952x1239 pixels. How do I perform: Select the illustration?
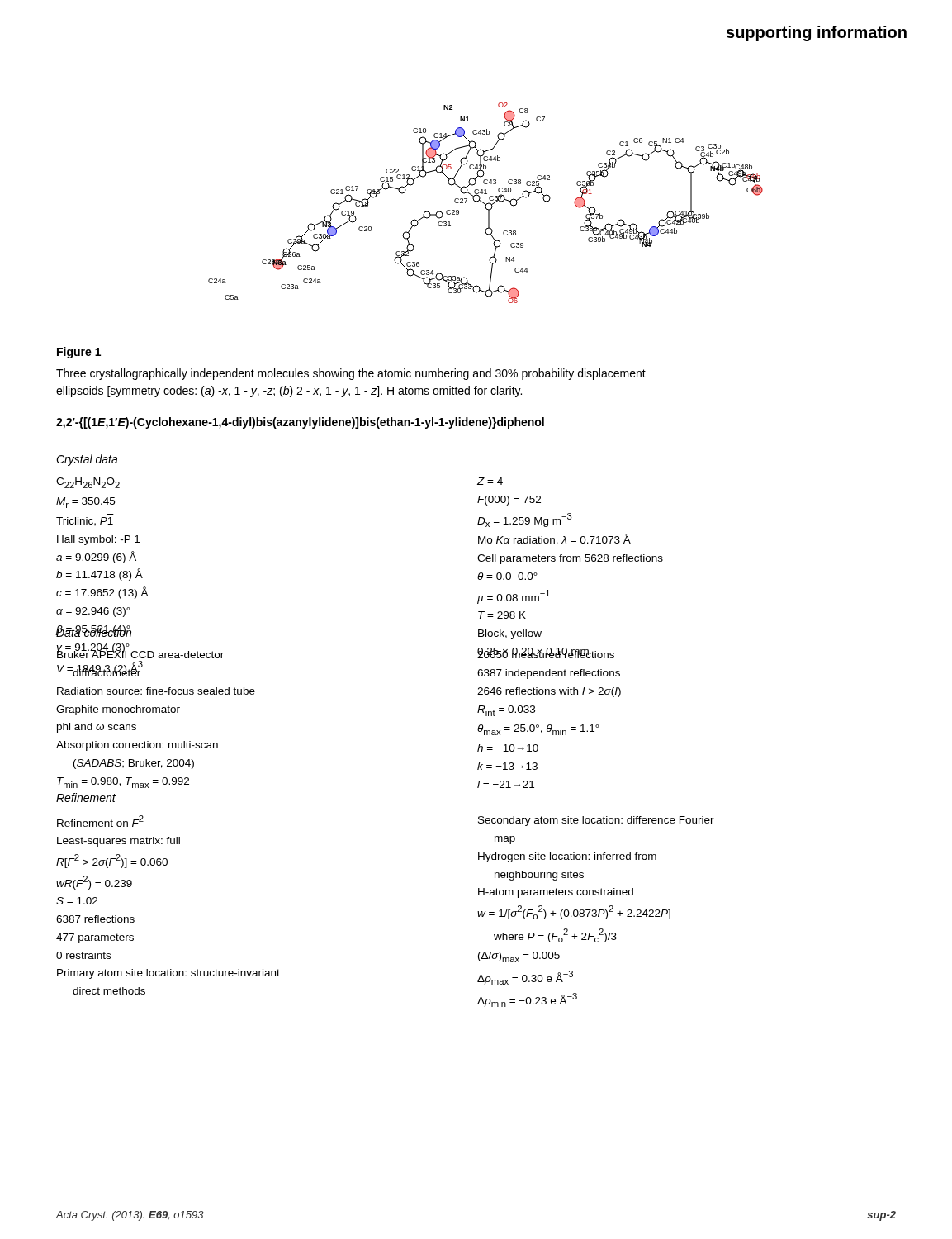point(476,194)
